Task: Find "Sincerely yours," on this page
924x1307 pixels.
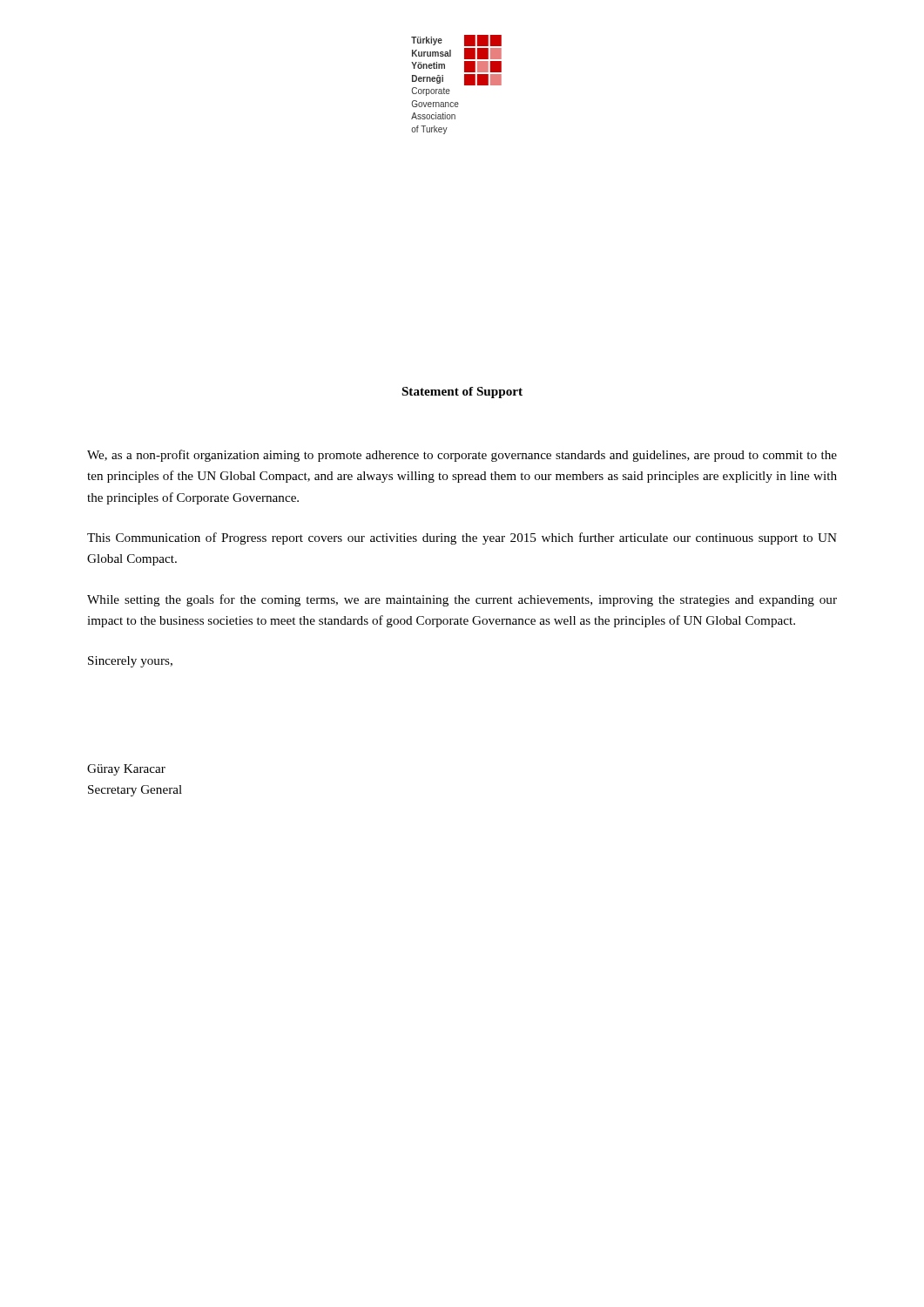Action: click(130, 662)
